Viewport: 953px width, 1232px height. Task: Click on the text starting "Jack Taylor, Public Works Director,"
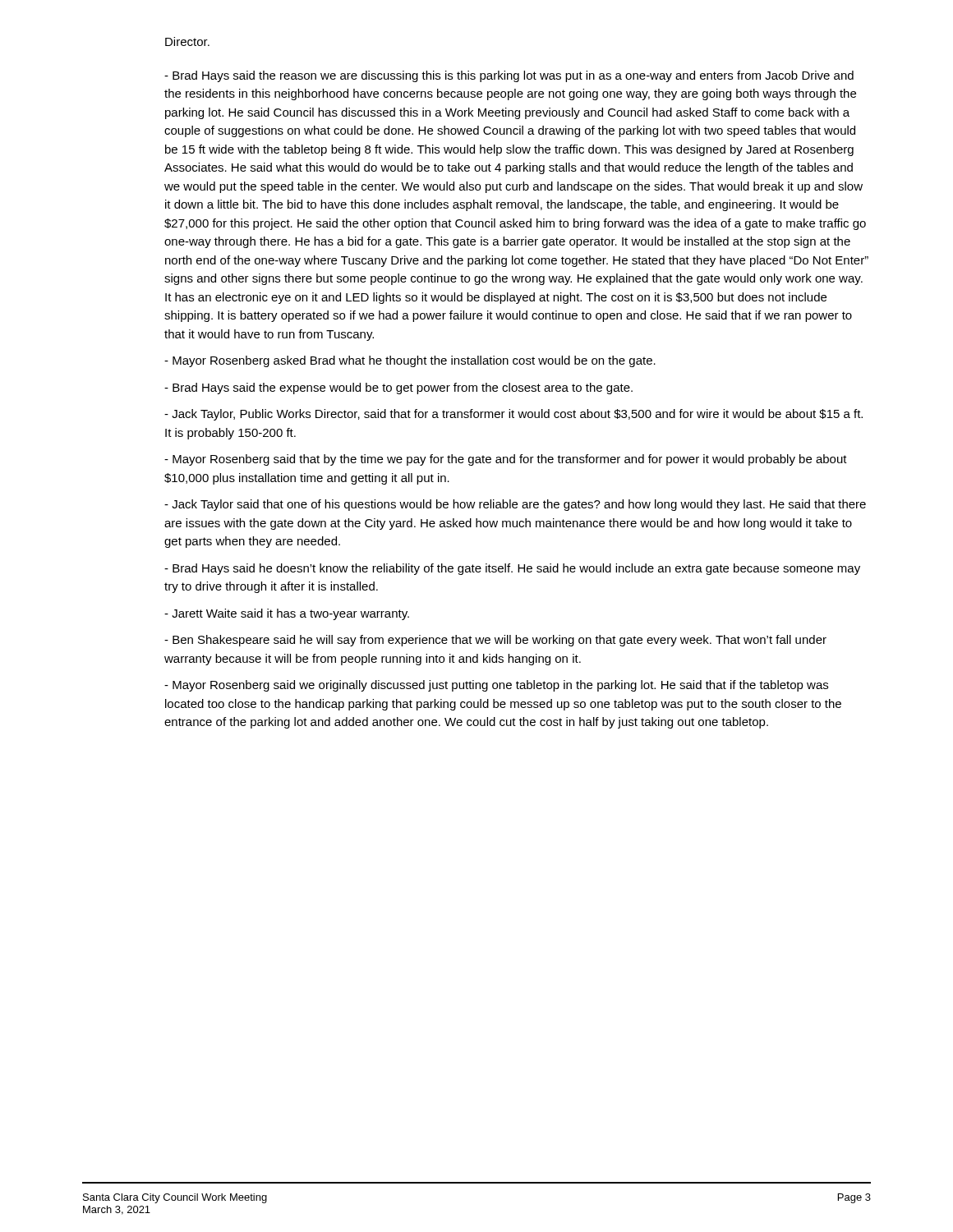[x=514, y=423]
